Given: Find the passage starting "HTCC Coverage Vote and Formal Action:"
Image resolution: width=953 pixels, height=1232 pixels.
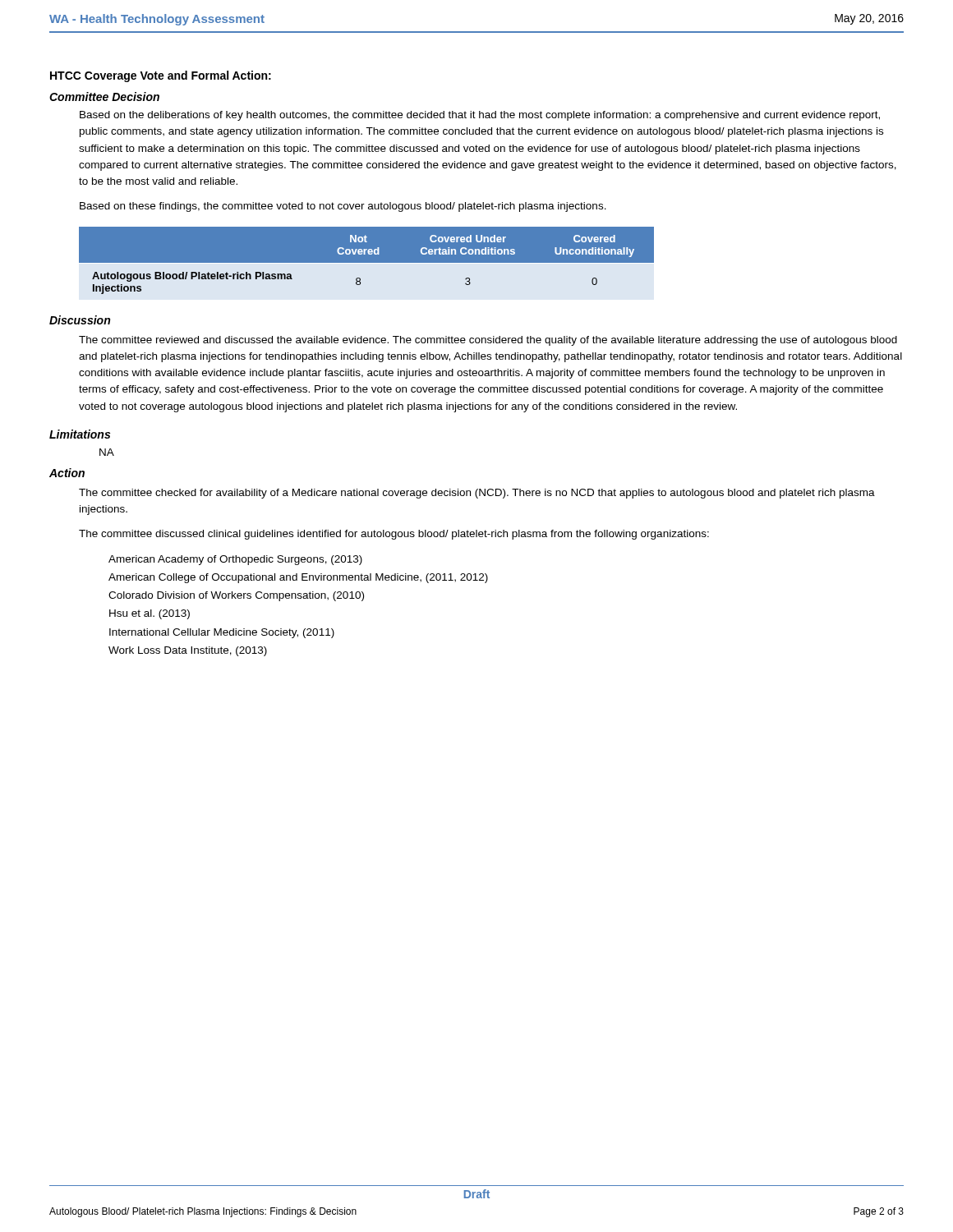Looking at the screenshot, I should (x=160, y=76).
